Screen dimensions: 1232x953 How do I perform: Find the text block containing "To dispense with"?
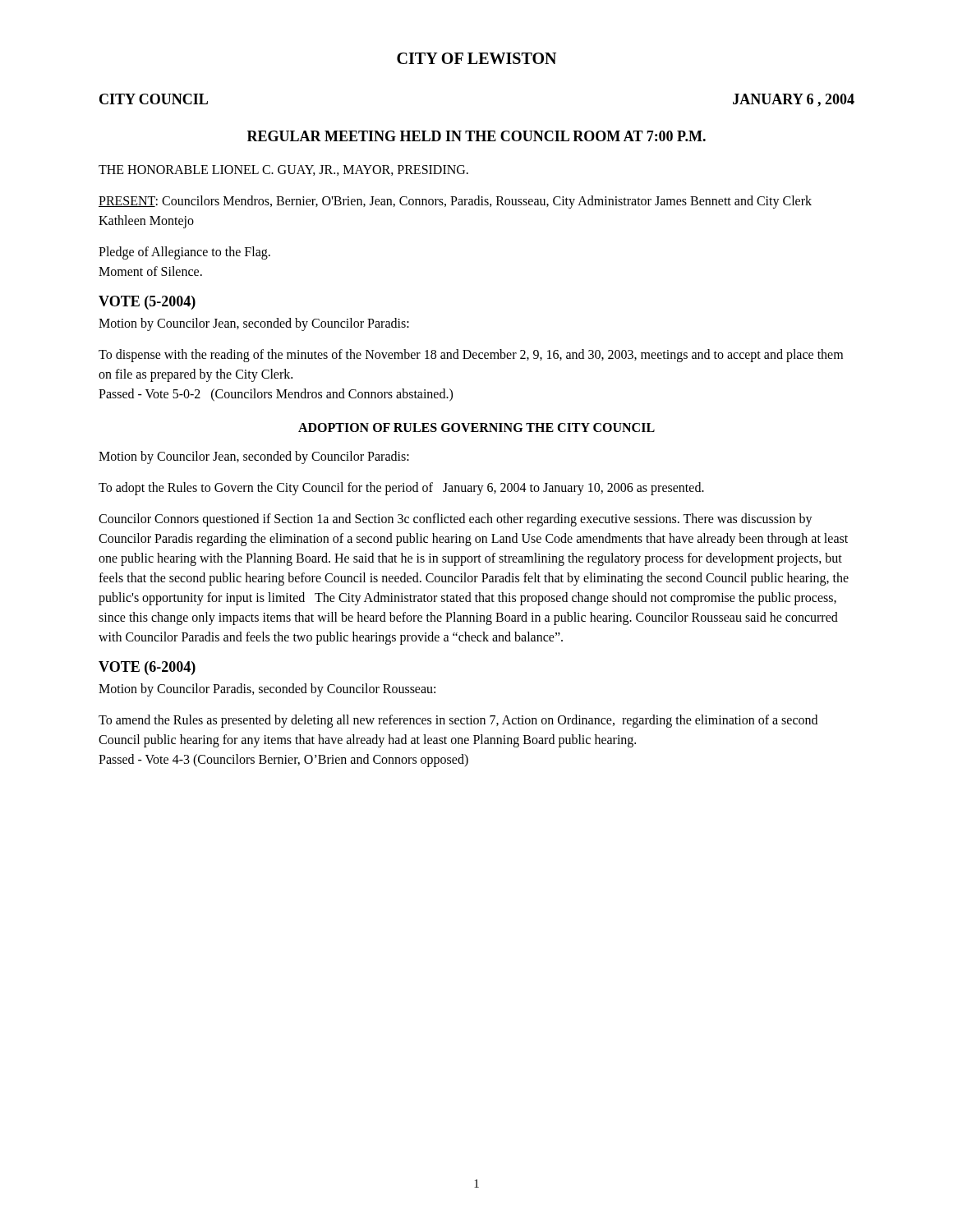point(471,356)
